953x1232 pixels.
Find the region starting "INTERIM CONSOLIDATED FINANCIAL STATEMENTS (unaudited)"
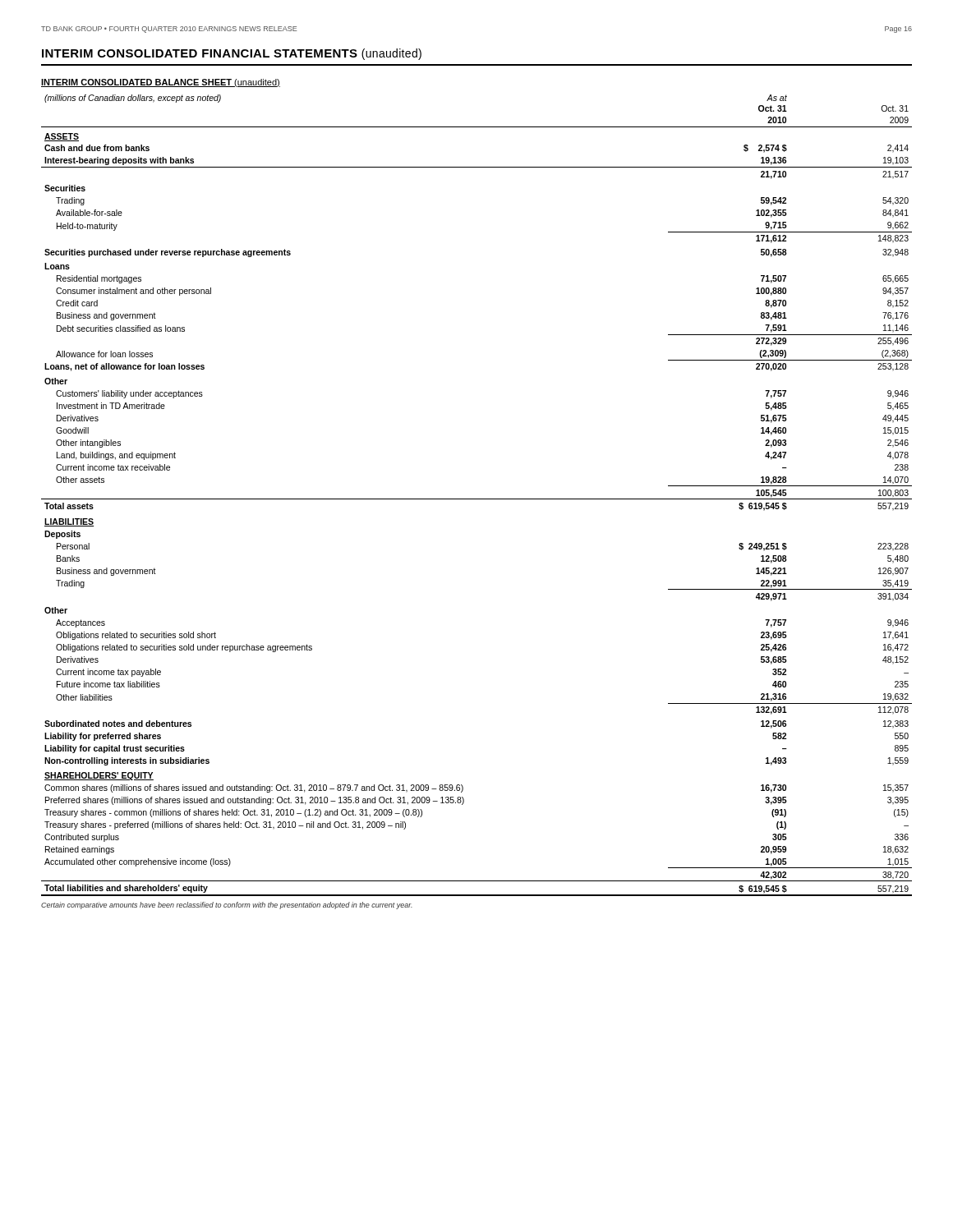coord(232,53)
